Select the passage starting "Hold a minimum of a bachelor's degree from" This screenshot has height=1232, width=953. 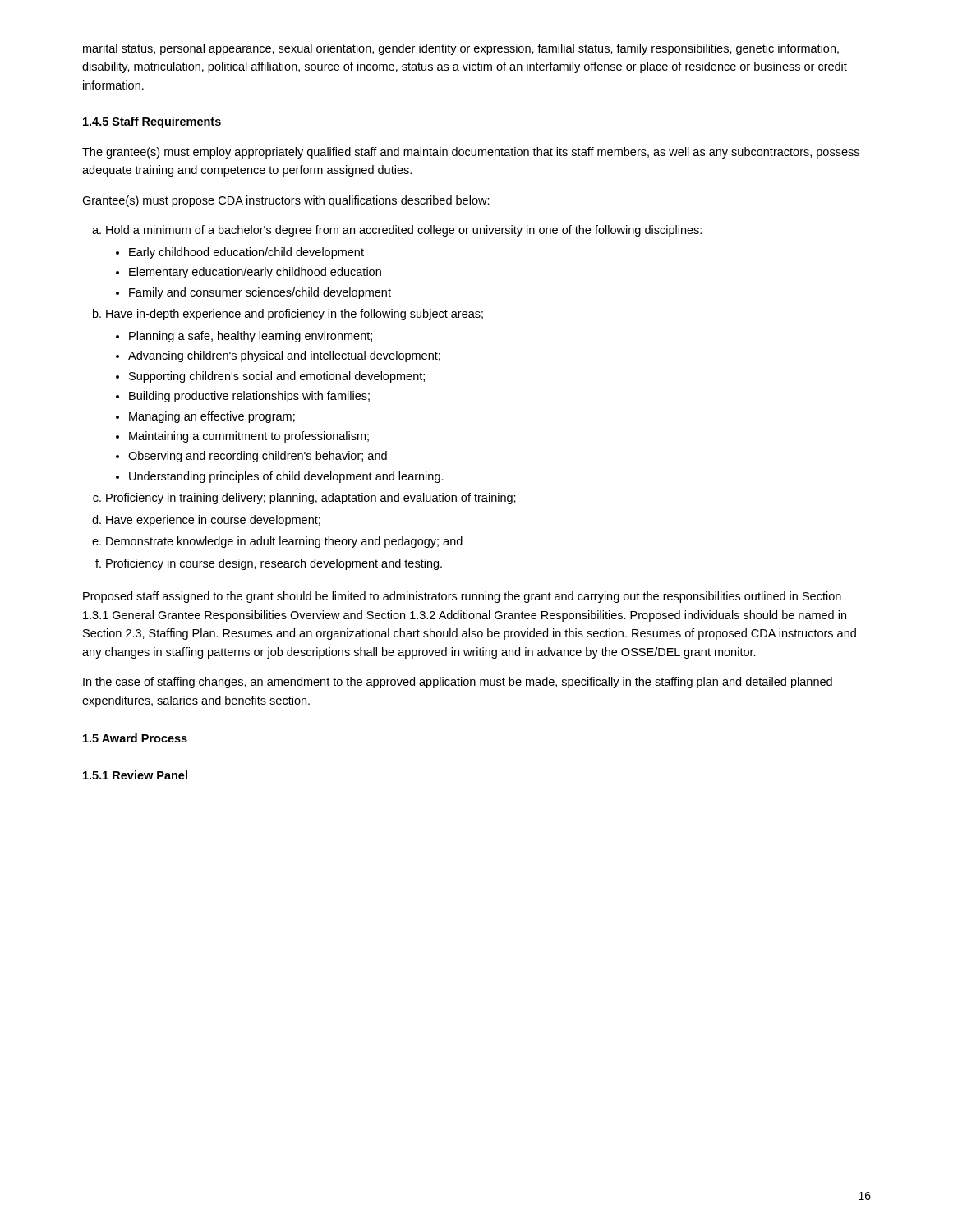click(404, 231)
